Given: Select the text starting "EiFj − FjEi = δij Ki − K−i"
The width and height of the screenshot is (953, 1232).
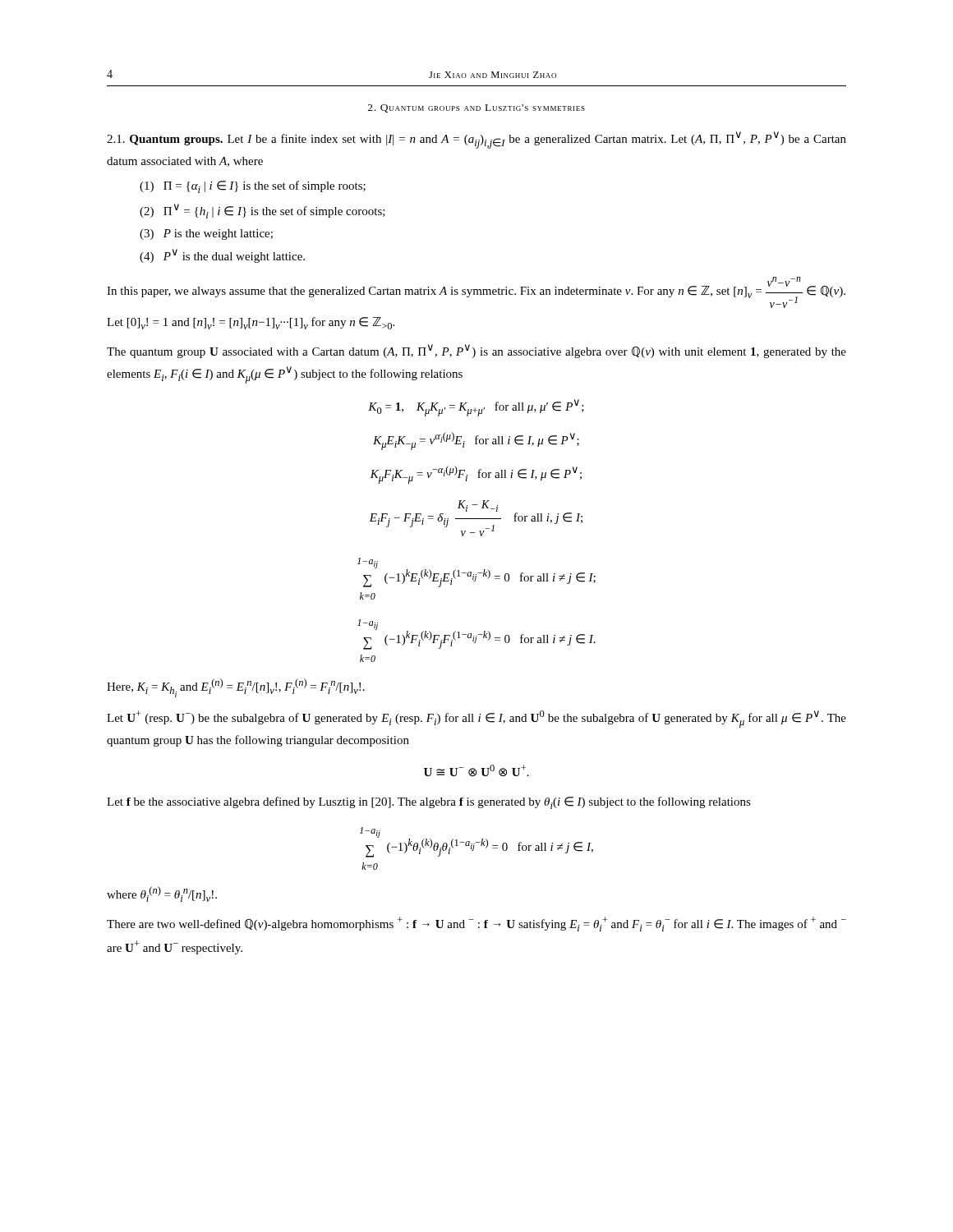Looking at the screenshot, I should (x=476, y=519).
